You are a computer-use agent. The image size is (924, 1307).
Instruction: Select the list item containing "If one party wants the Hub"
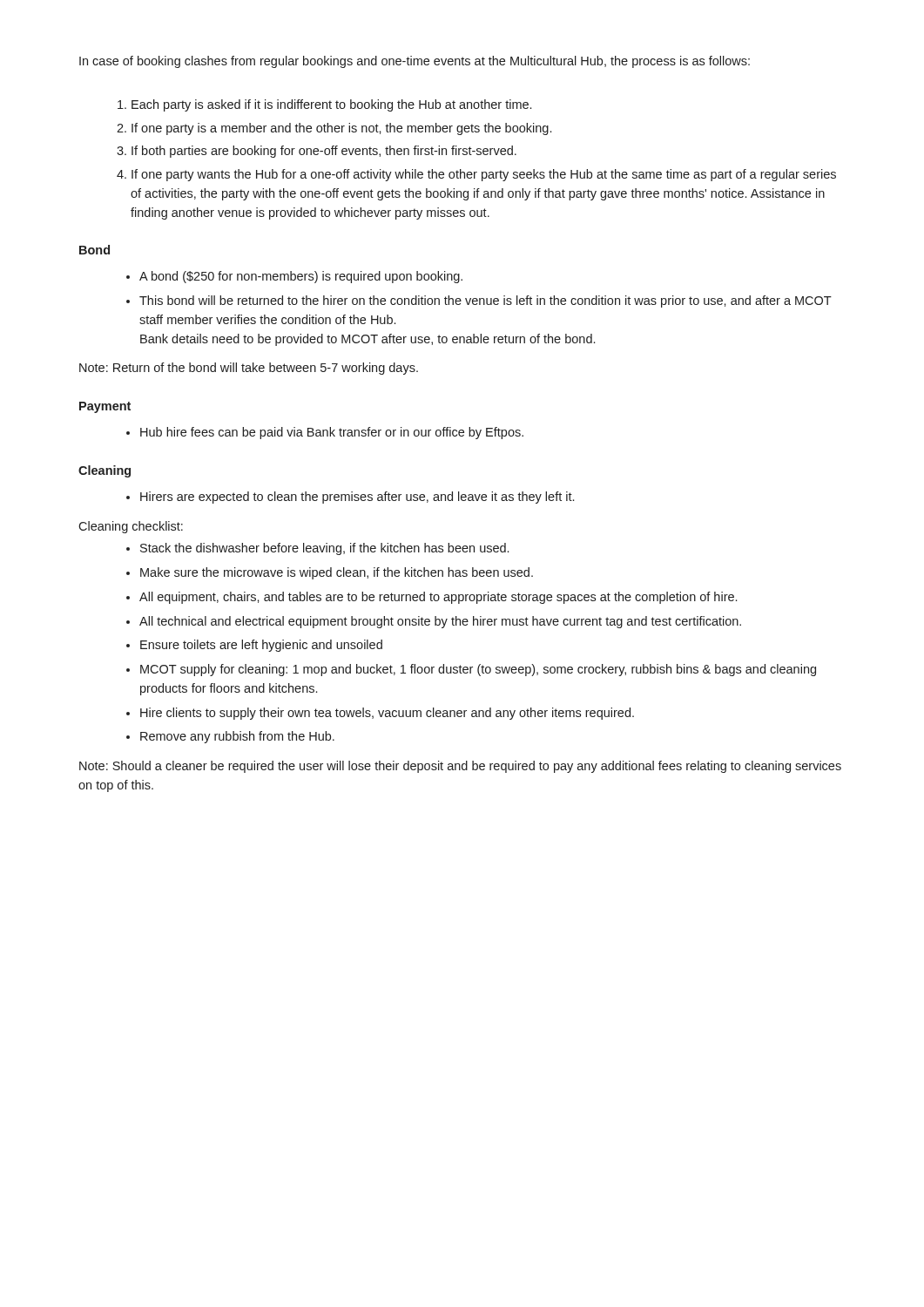coord(484,193)
